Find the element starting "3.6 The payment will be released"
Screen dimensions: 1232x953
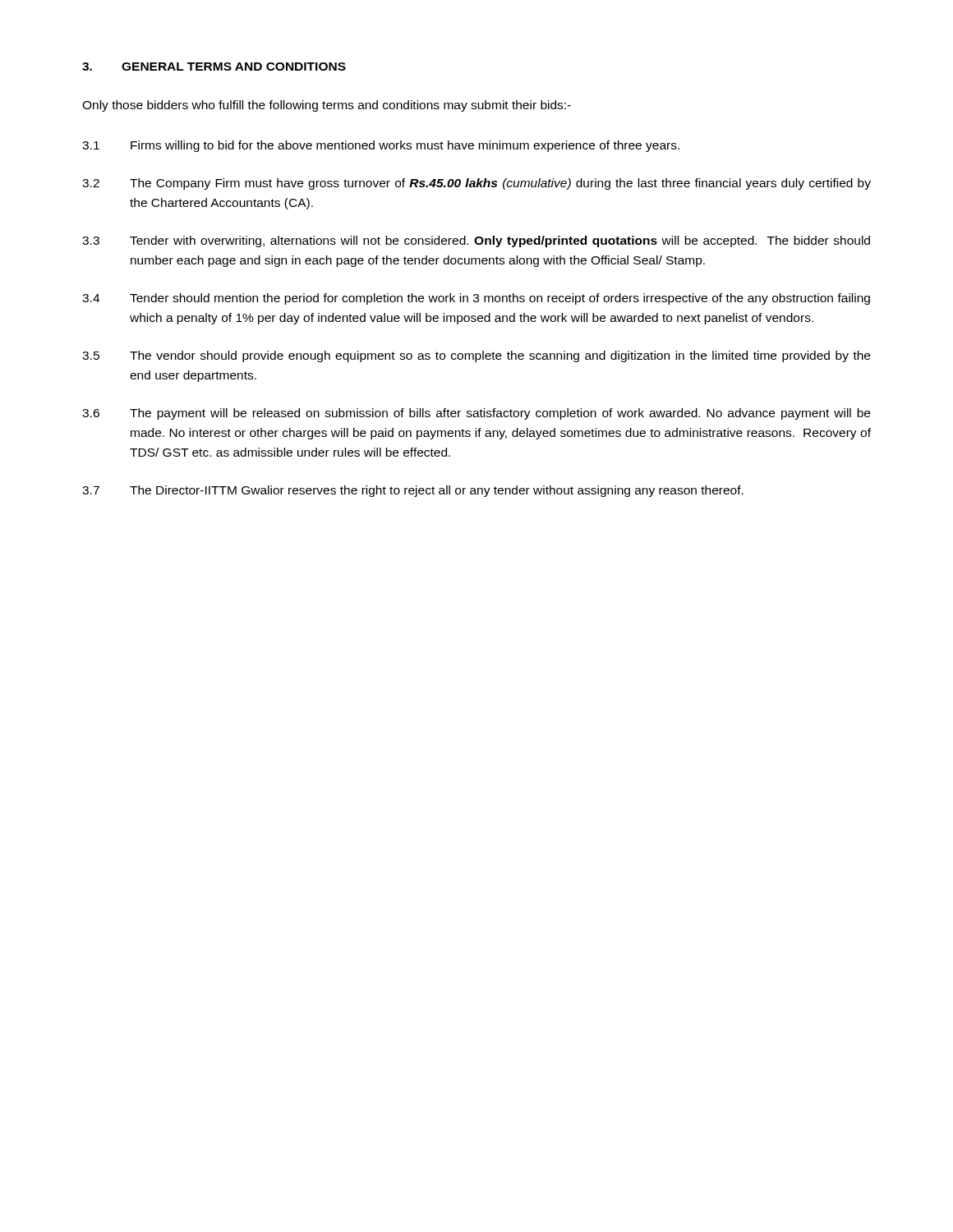[476, 433]
